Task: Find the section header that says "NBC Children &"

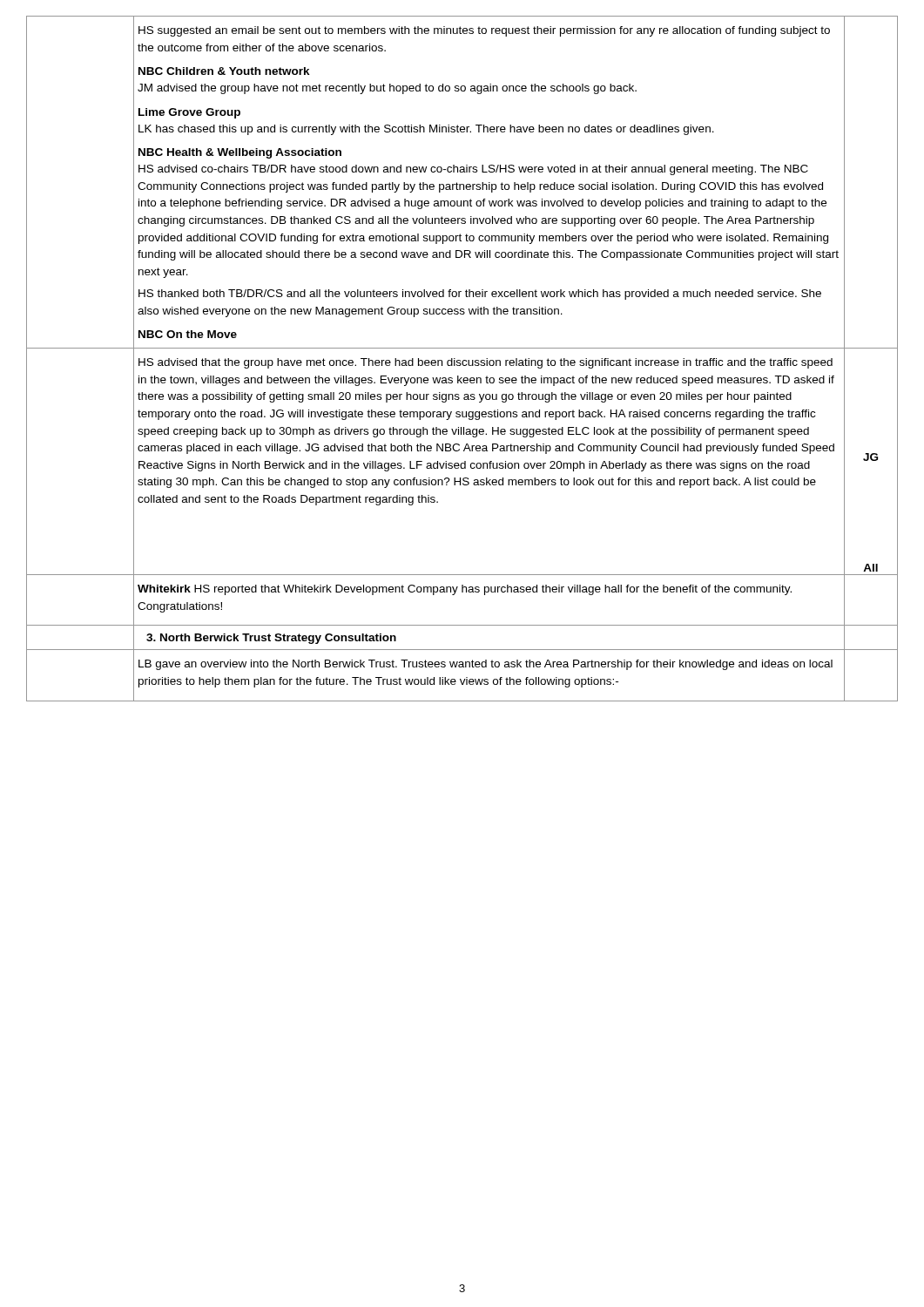Action: [x=224, y=71]
